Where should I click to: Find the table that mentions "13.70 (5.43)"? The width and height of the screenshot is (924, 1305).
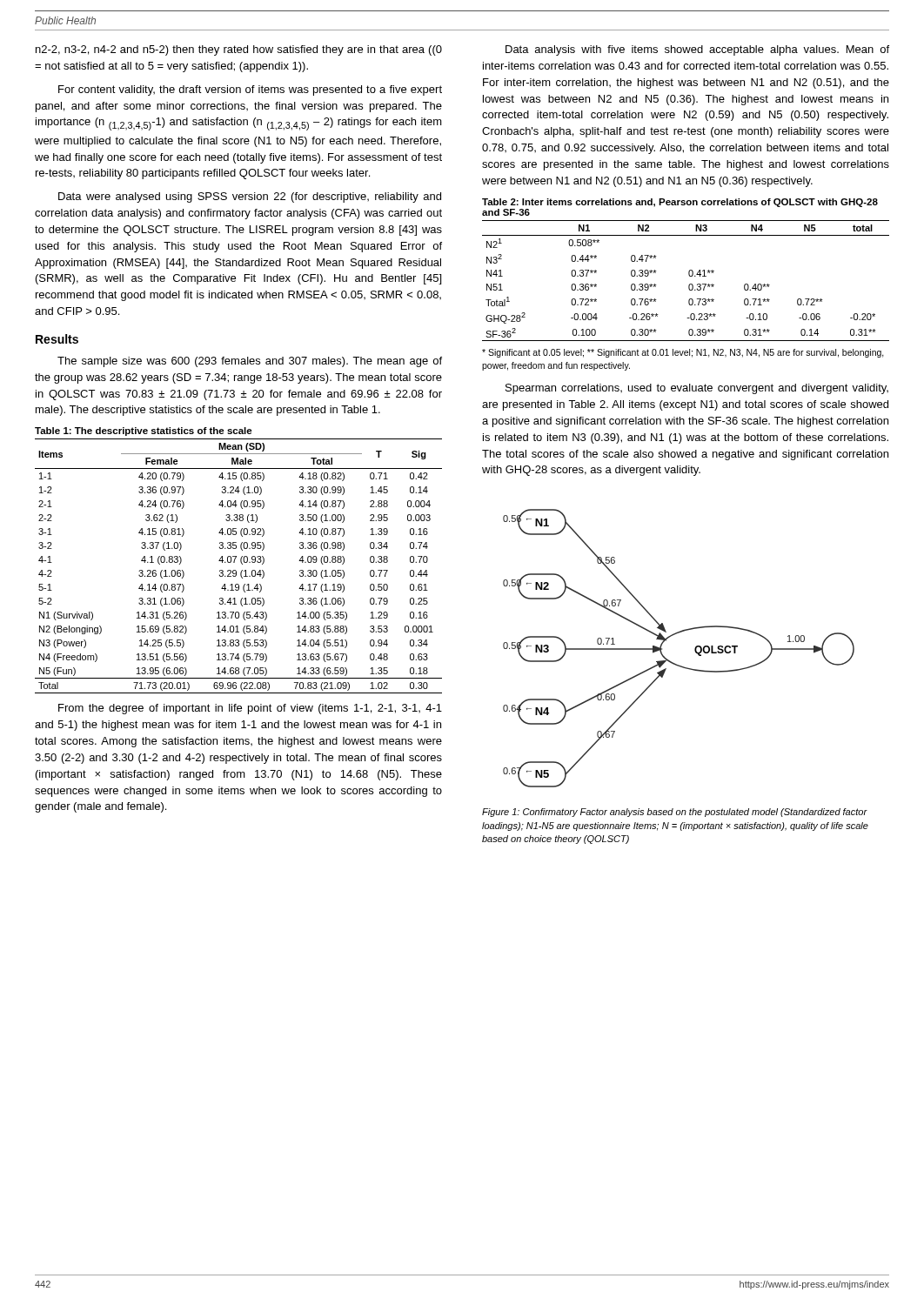(x=238, y=566)
